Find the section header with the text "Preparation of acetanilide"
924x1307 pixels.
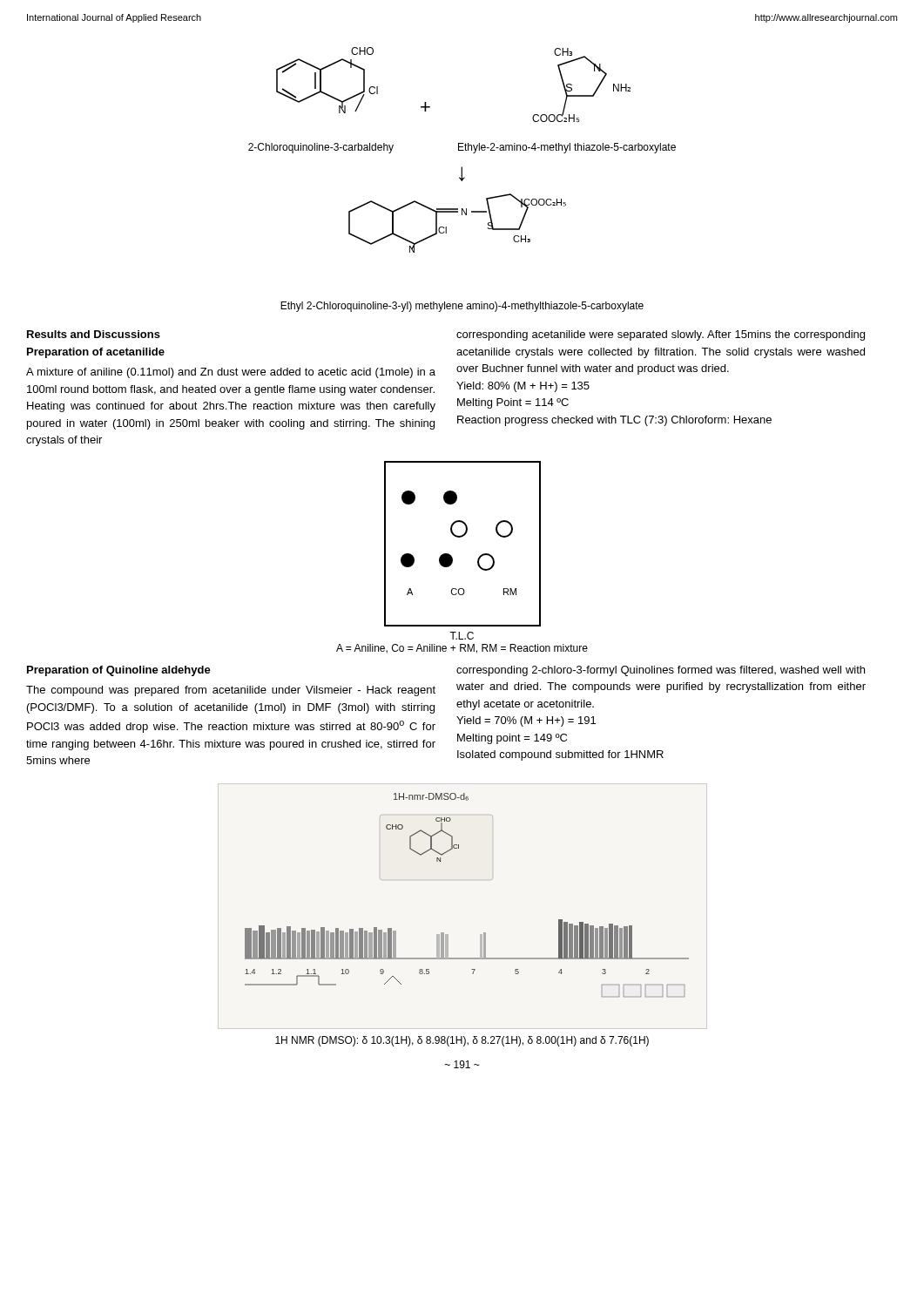coord(95,351)
